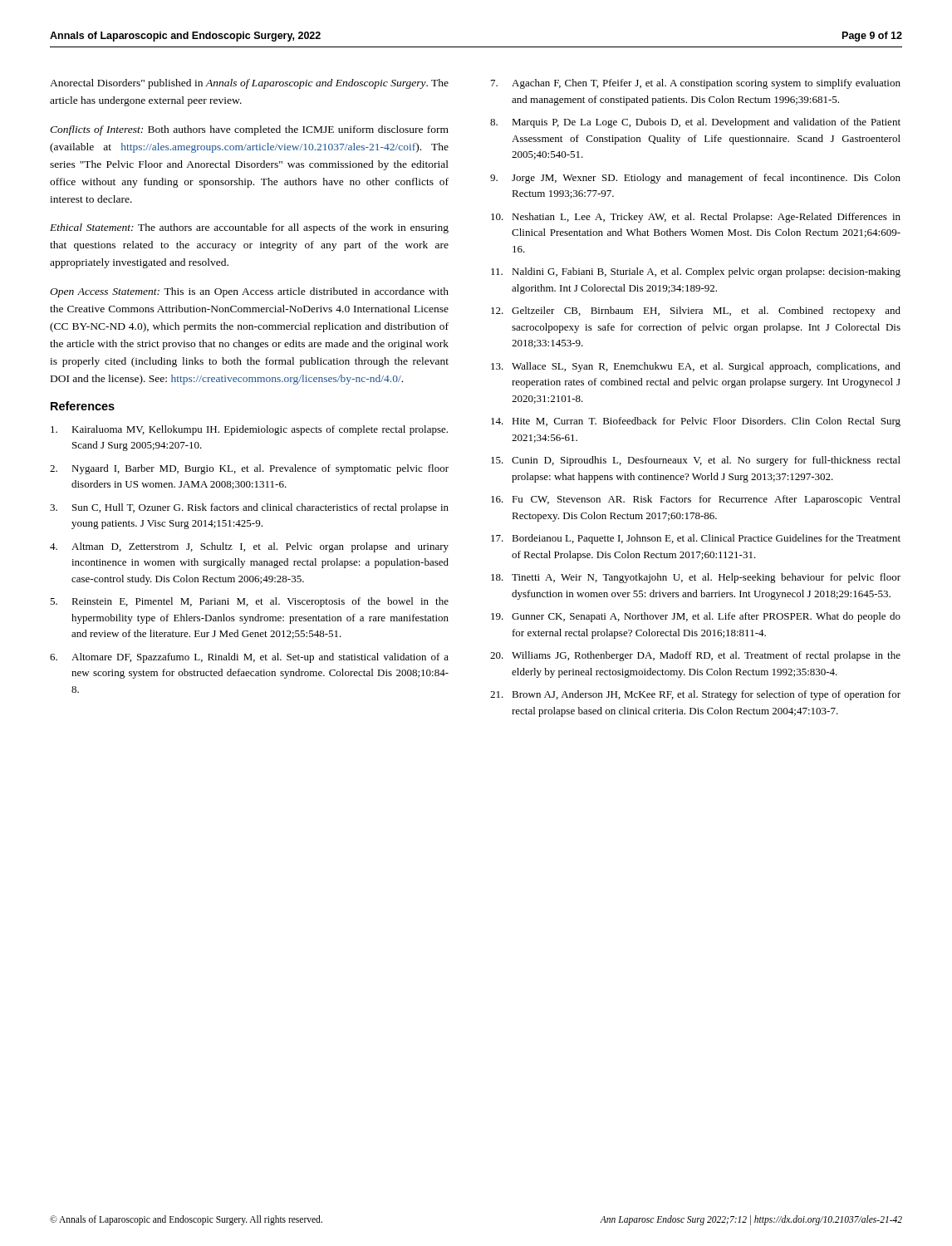This screenshot has width=952, height=1246.
Task: Click on the list item that says "Kairaluoma MV, Kellokumpu IH. Epidemiologic aspects of"
Action: (x=249, y=437)
